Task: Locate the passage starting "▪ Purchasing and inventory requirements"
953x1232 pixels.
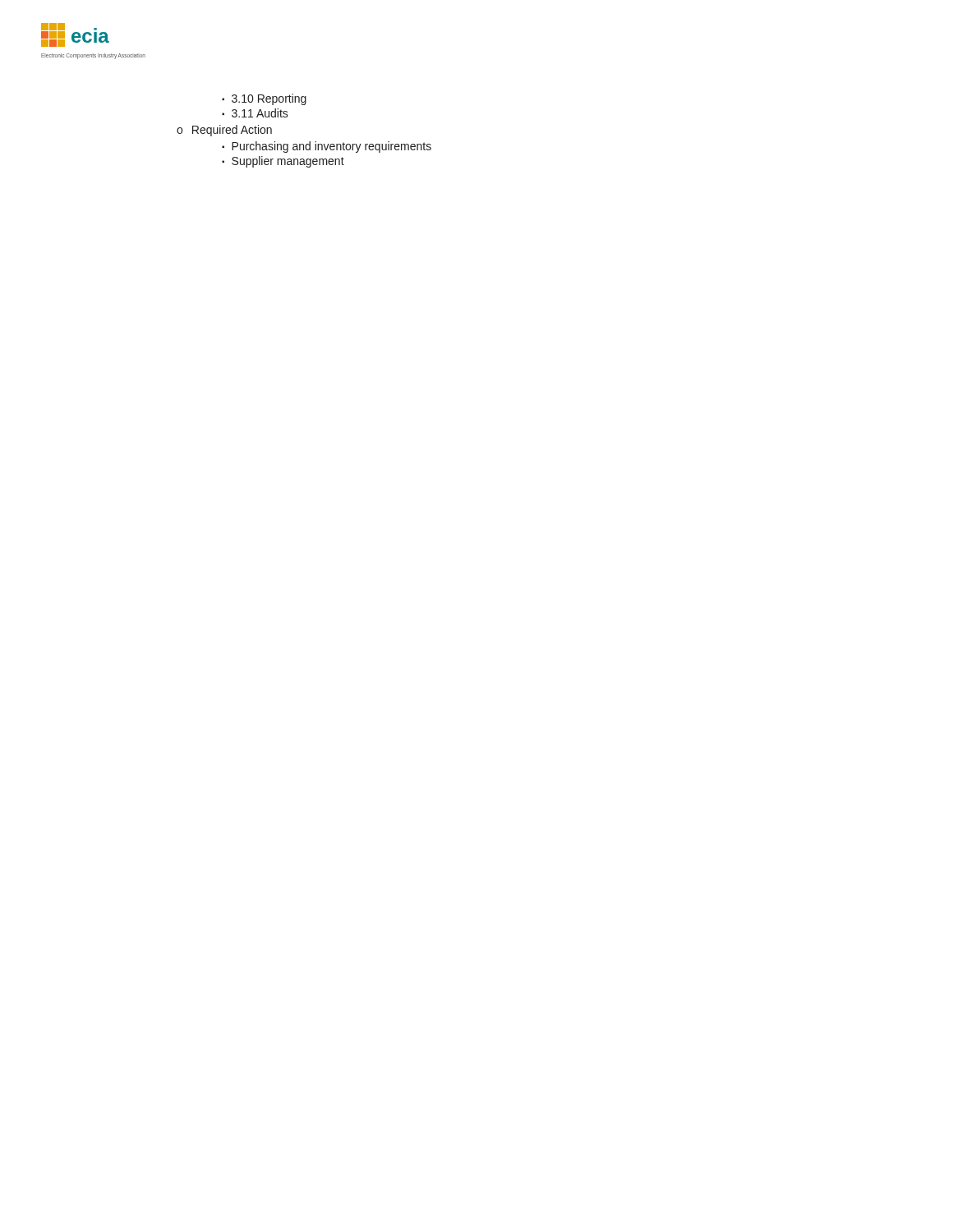Action: 327,146
